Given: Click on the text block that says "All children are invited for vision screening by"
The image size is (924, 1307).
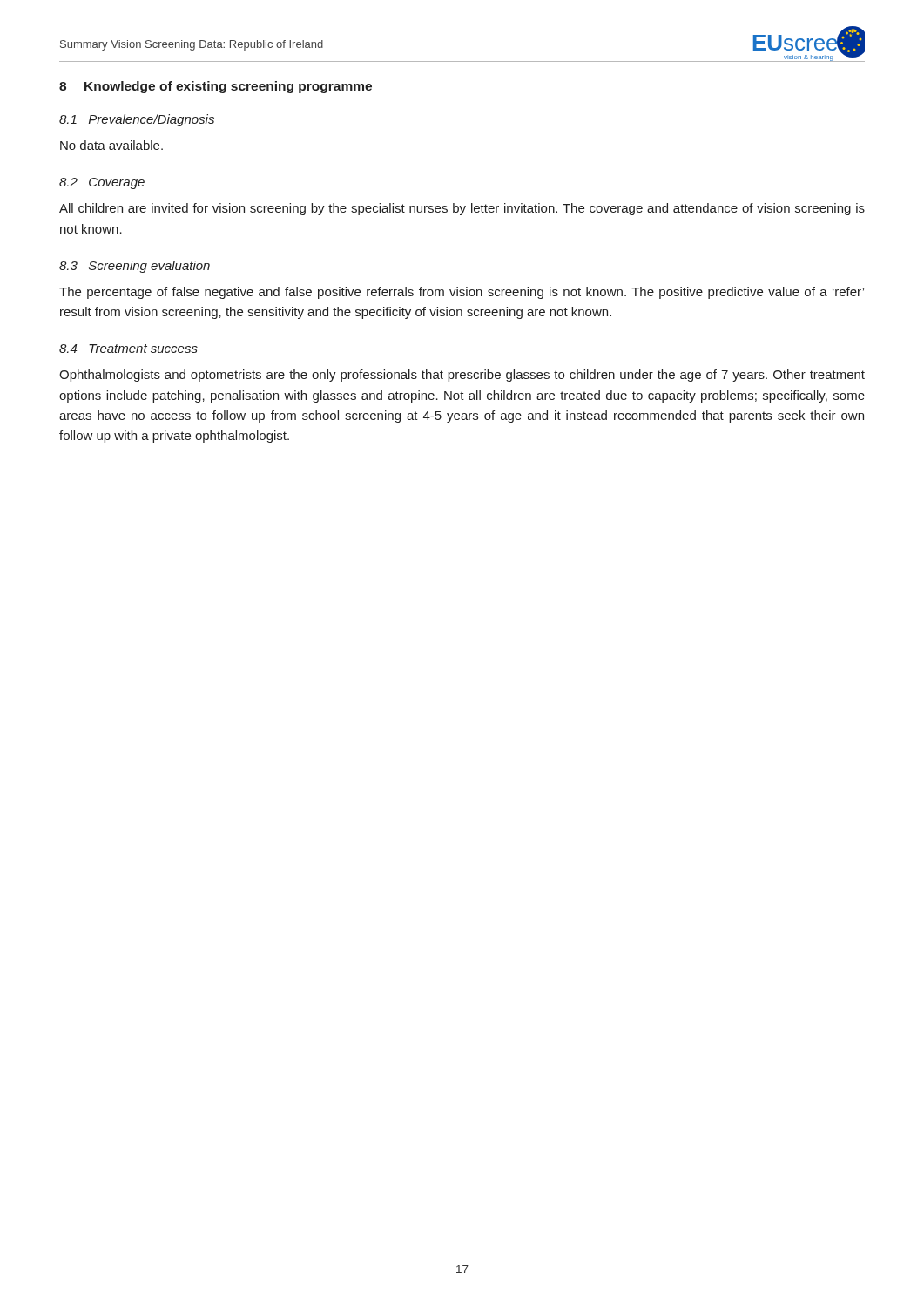Looking at the screenshot, I should click(462, 218).
